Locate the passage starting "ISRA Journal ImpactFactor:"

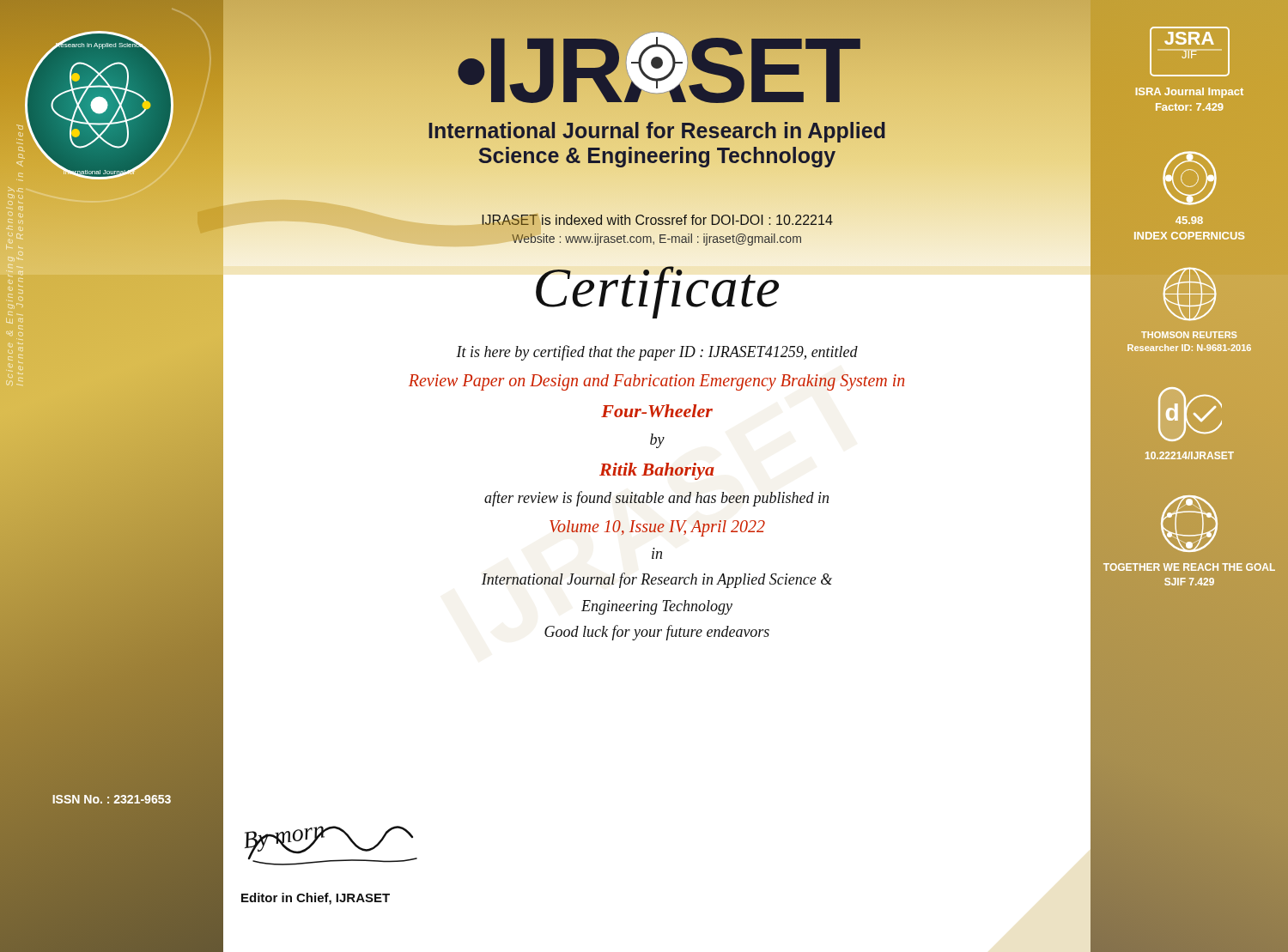pos(1189,99)
